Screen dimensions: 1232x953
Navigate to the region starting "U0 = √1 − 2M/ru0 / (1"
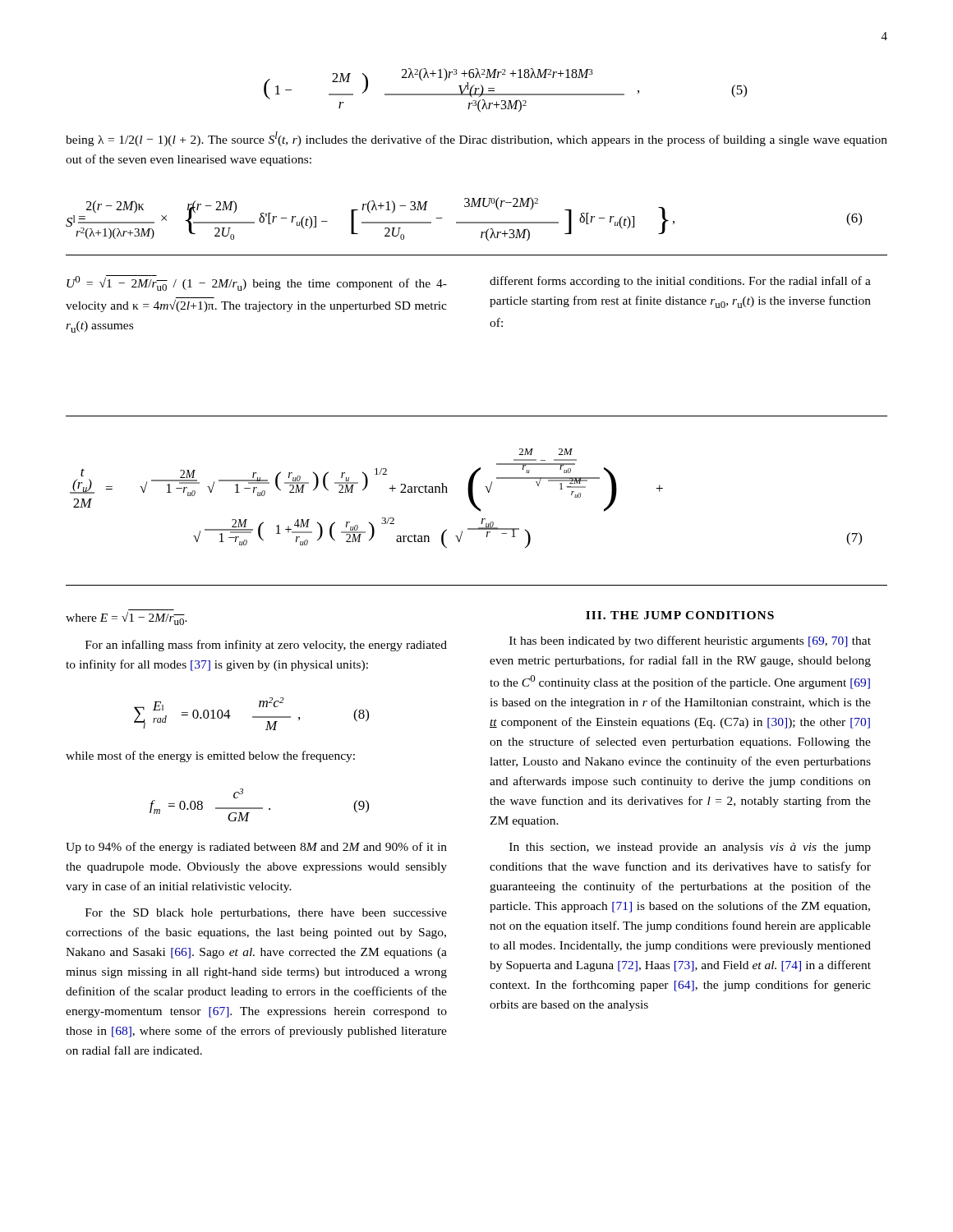(256, 304)
